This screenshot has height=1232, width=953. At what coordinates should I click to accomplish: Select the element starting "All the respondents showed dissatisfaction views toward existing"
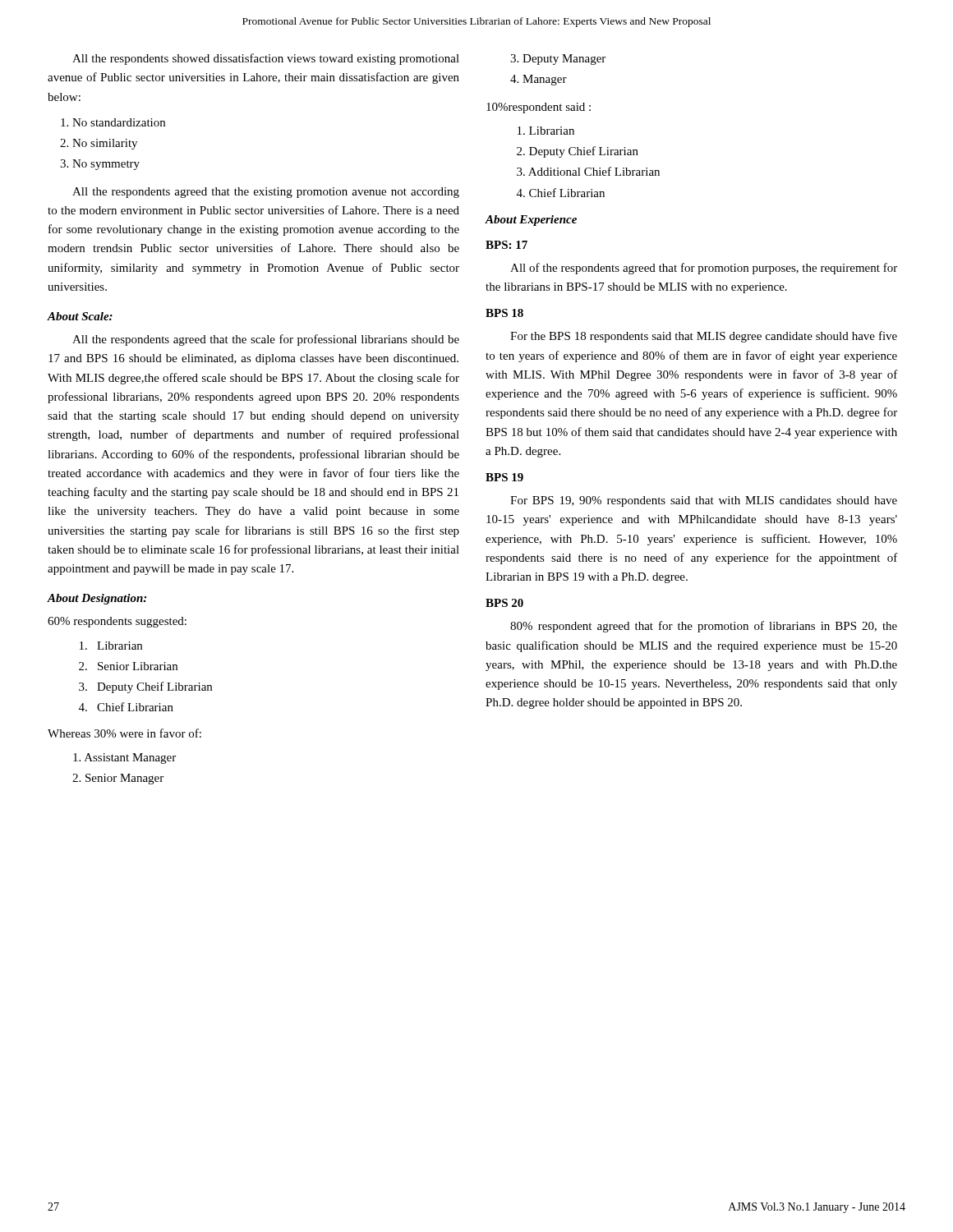coord(253,78)
